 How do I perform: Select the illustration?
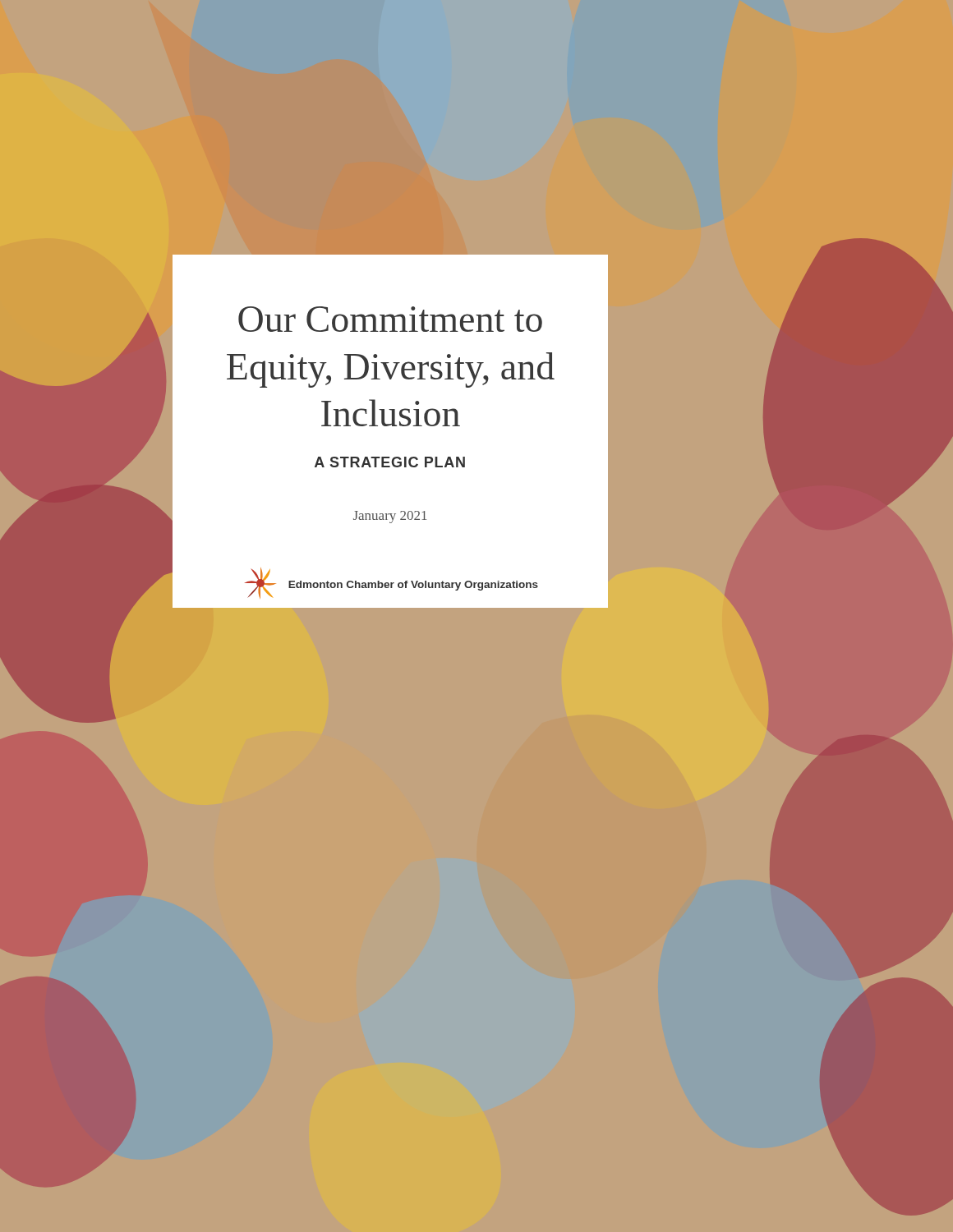tap(476, 616)
